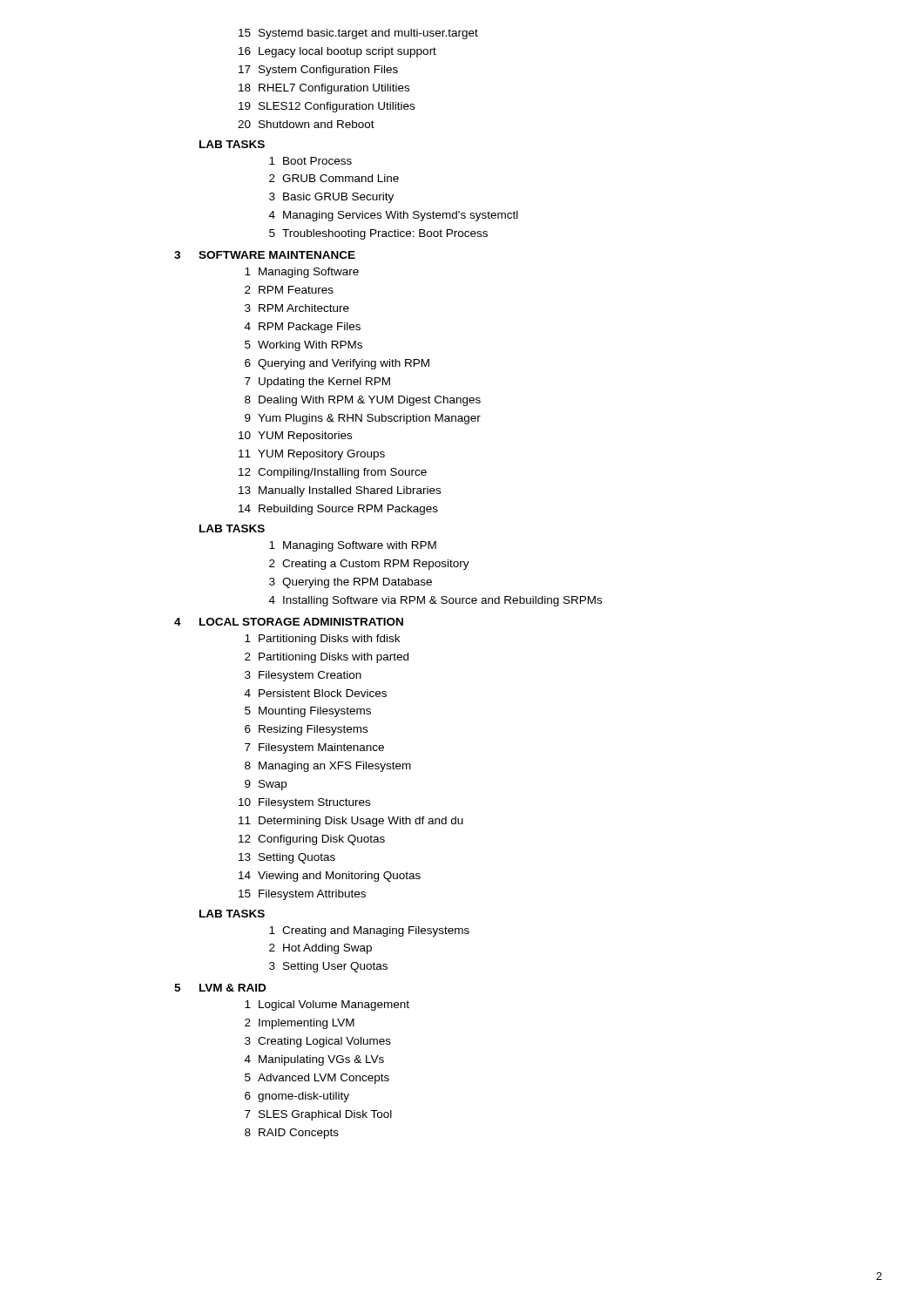Click on the list item that says "1Managing Software with RPM"
The image size is (924, 1307).
click(342, 546)
